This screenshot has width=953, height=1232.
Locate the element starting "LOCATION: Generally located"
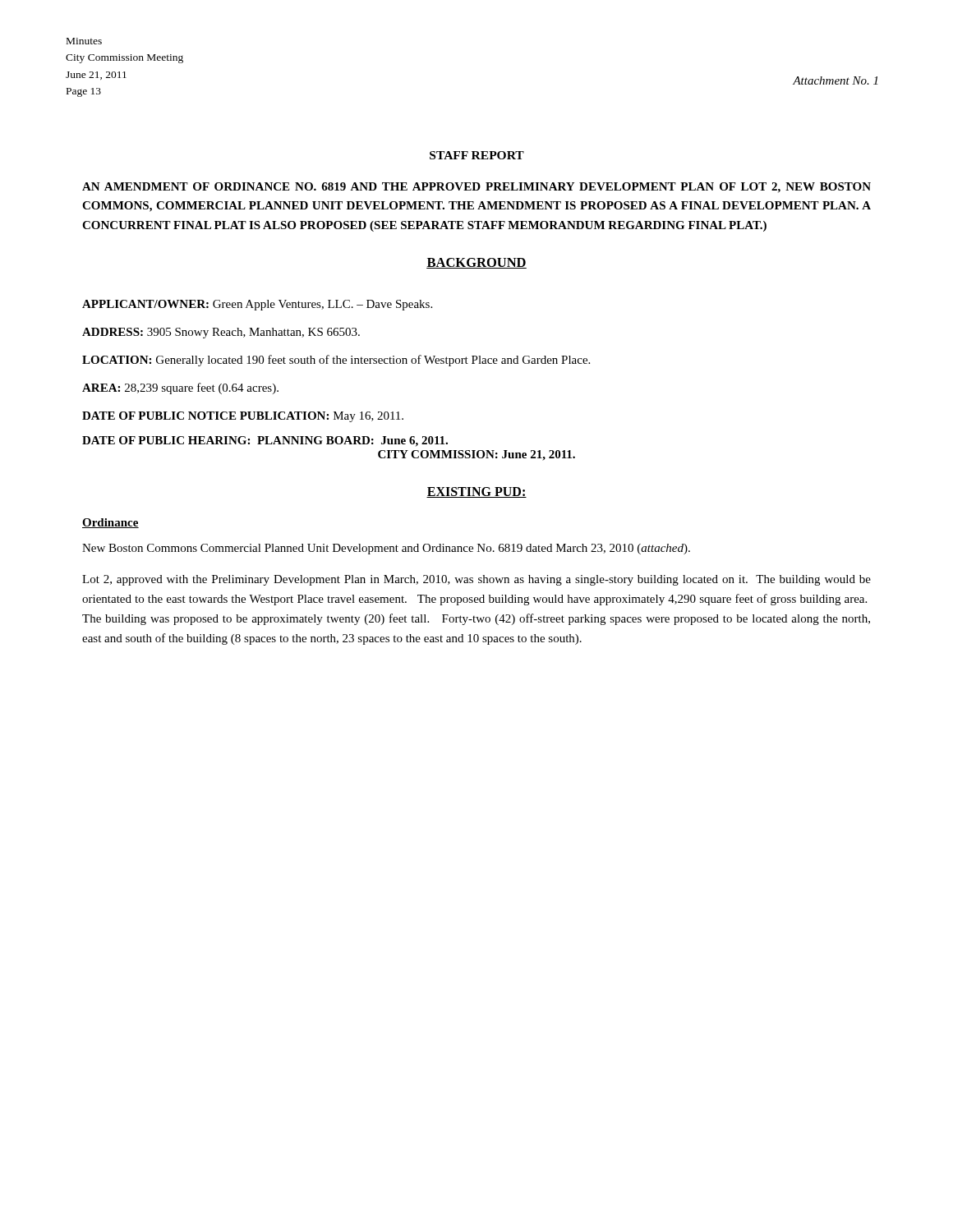coord(337,360)
